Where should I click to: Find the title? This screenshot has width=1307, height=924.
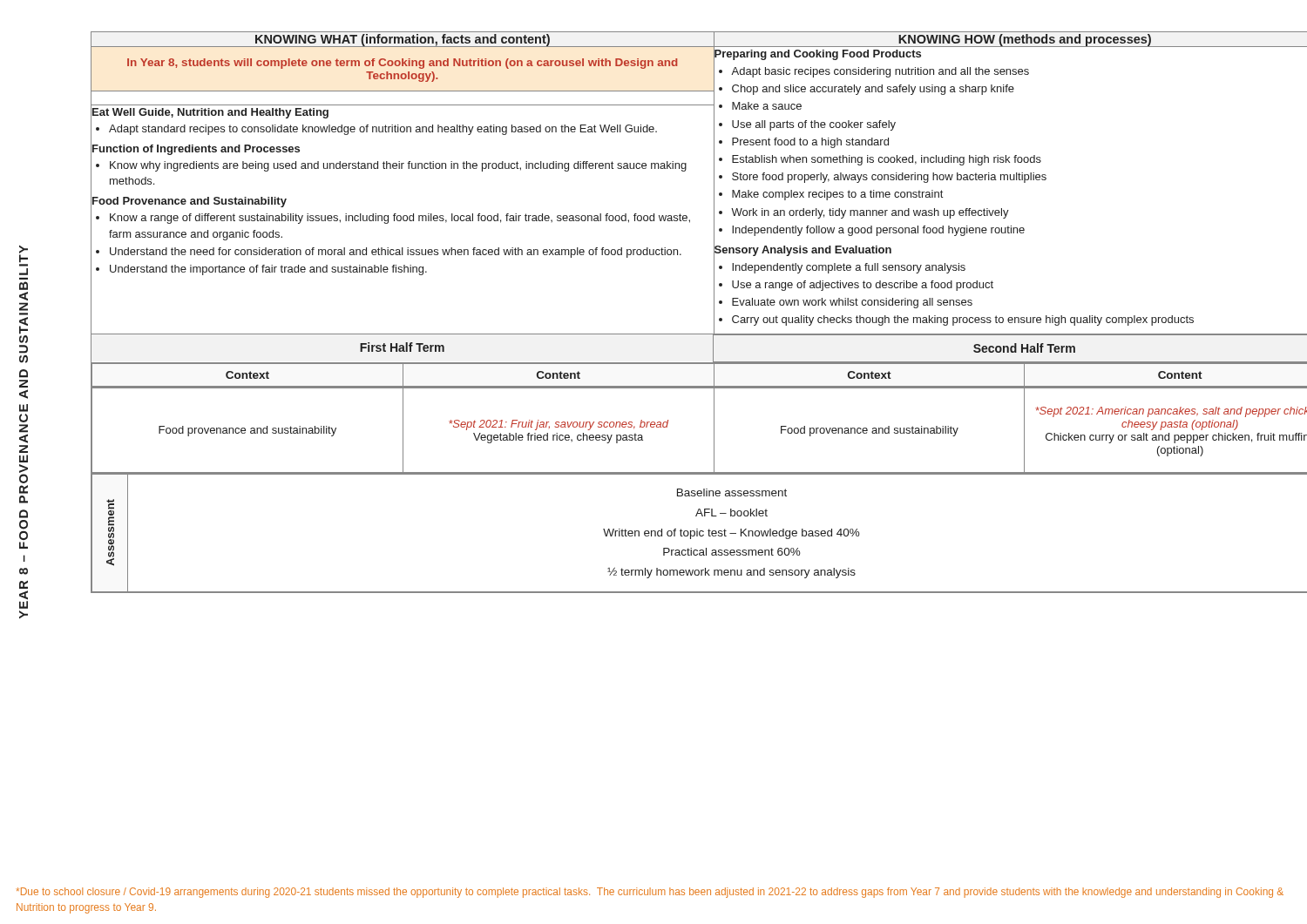[23, 431]
